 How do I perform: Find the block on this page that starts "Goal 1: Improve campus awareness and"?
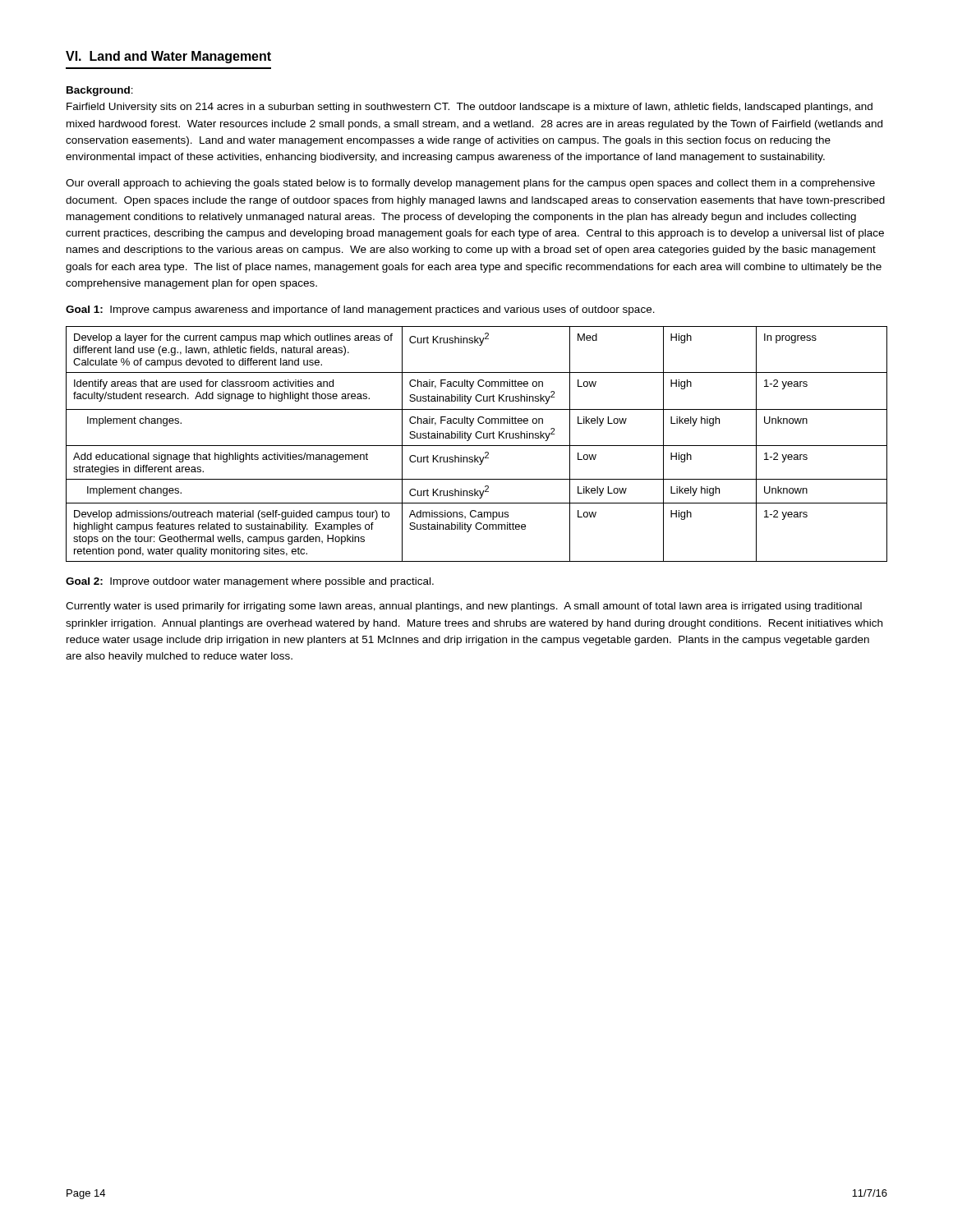click(x=360, y=309)
